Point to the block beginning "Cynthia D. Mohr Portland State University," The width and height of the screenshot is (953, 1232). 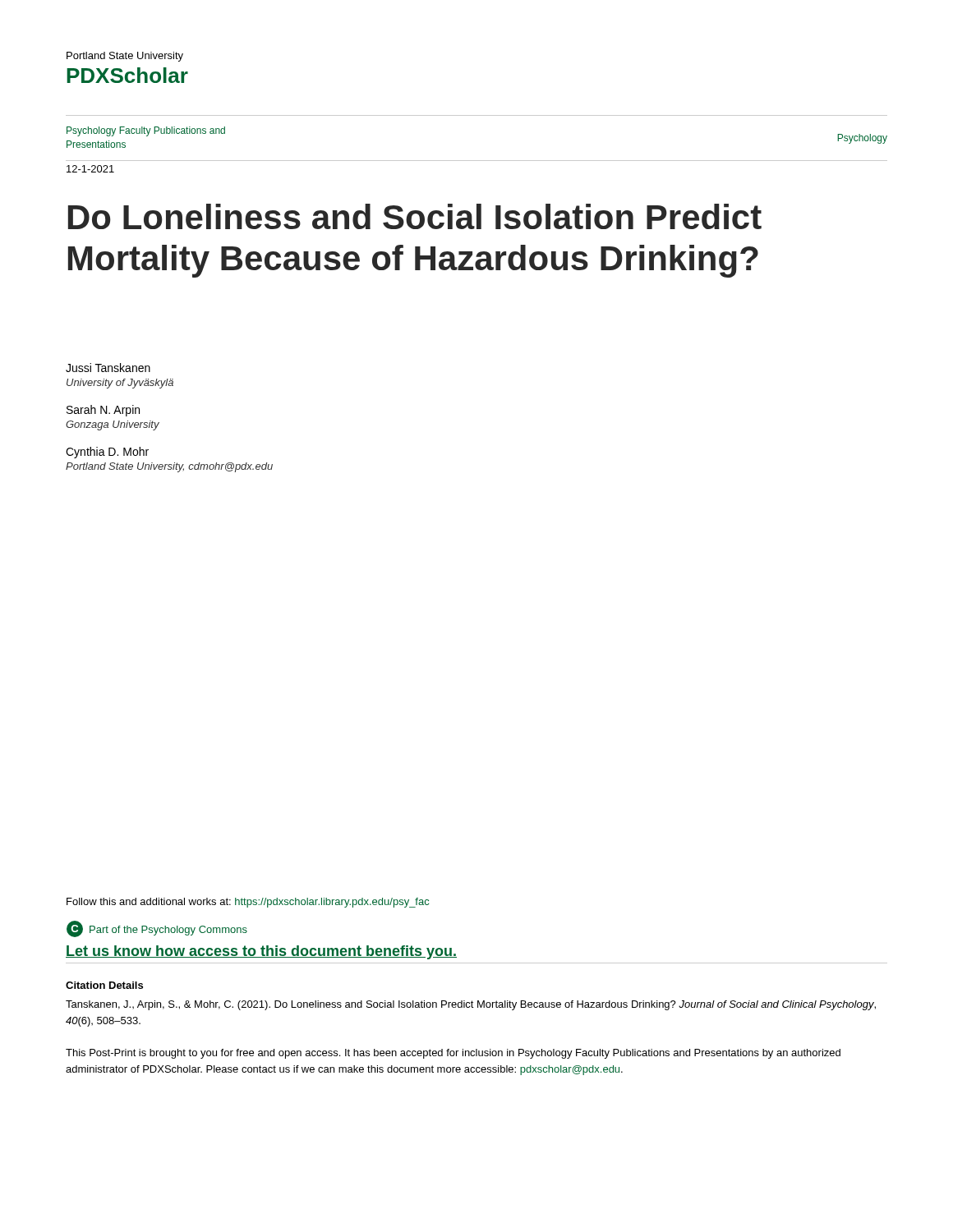pyautogui.click(x=169, y=459)
